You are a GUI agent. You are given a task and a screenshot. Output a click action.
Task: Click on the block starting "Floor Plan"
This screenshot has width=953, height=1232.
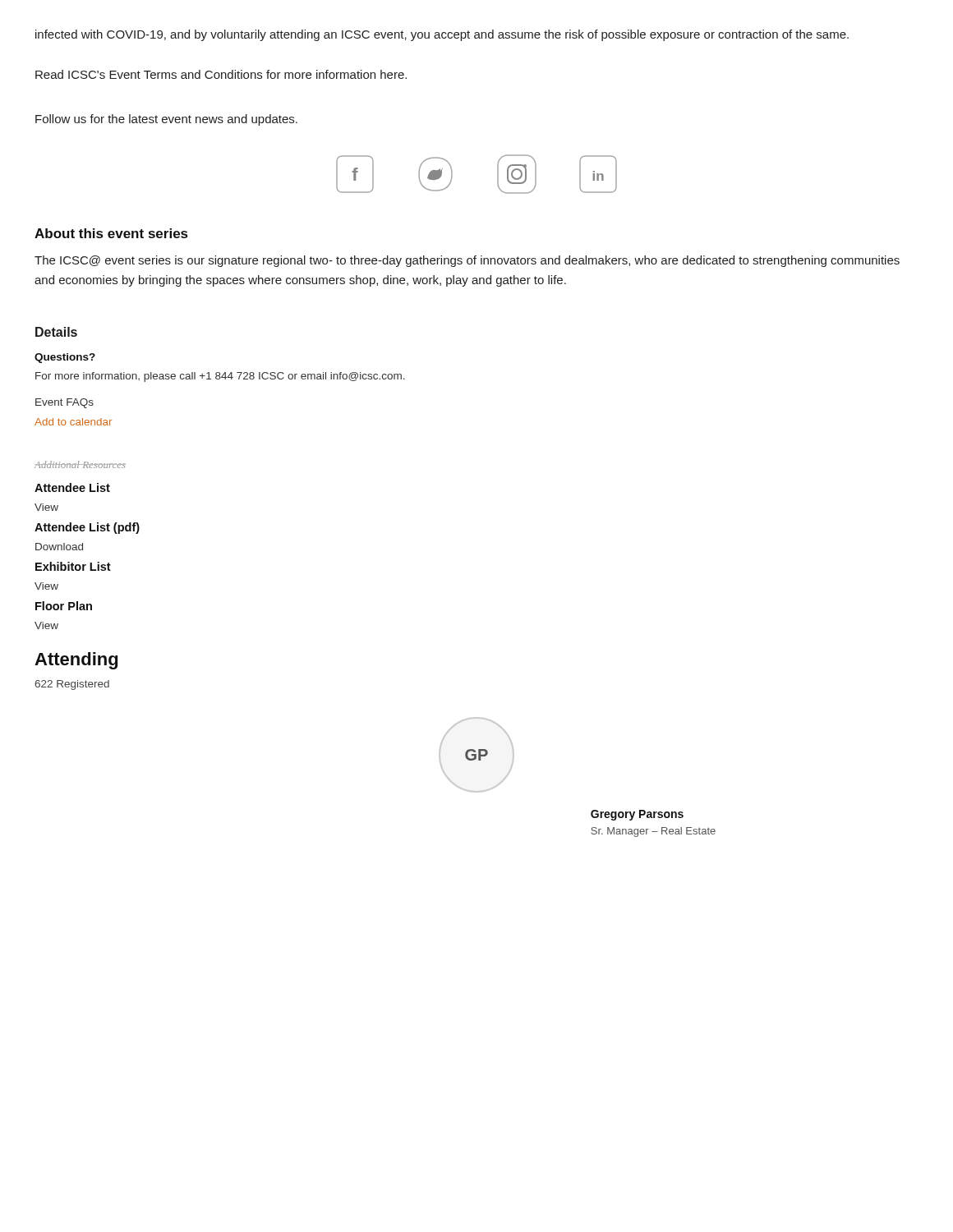click(x=64, y=606)
